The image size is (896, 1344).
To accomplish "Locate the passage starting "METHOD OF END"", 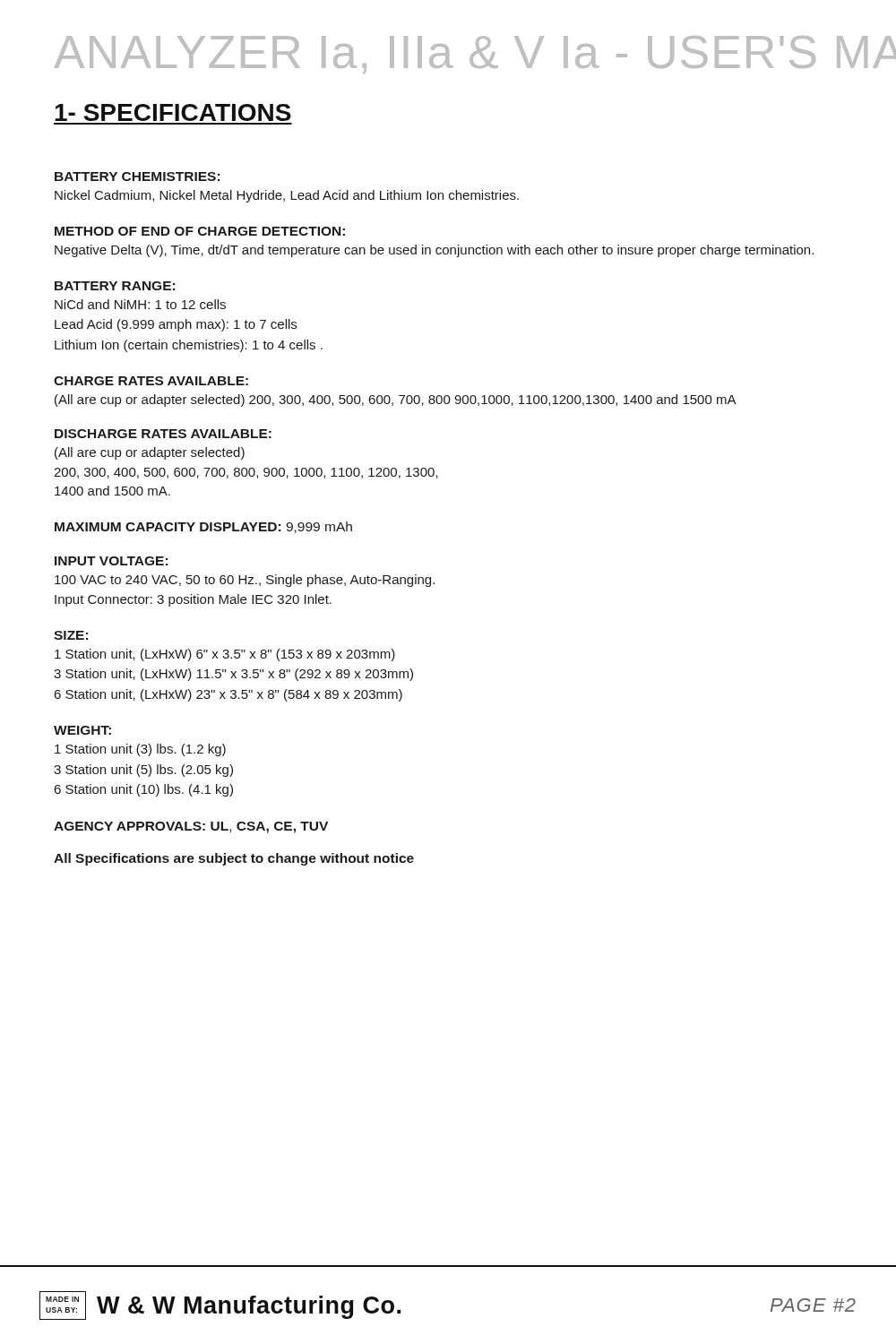I will [x=448, y=240].
